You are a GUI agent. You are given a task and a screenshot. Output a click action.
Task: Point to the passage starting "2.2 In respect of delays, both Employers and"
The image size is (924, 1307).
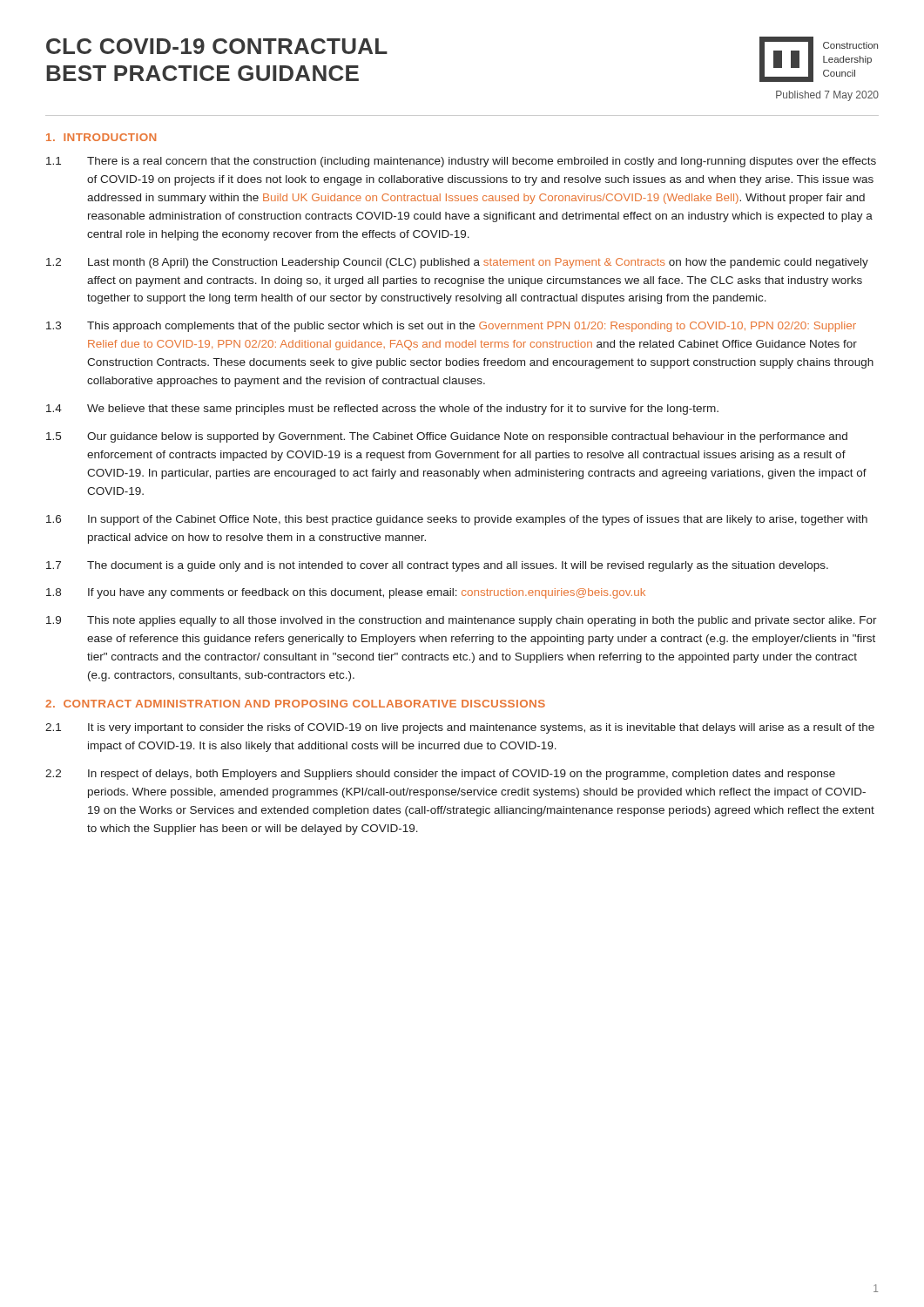point(462,801)
